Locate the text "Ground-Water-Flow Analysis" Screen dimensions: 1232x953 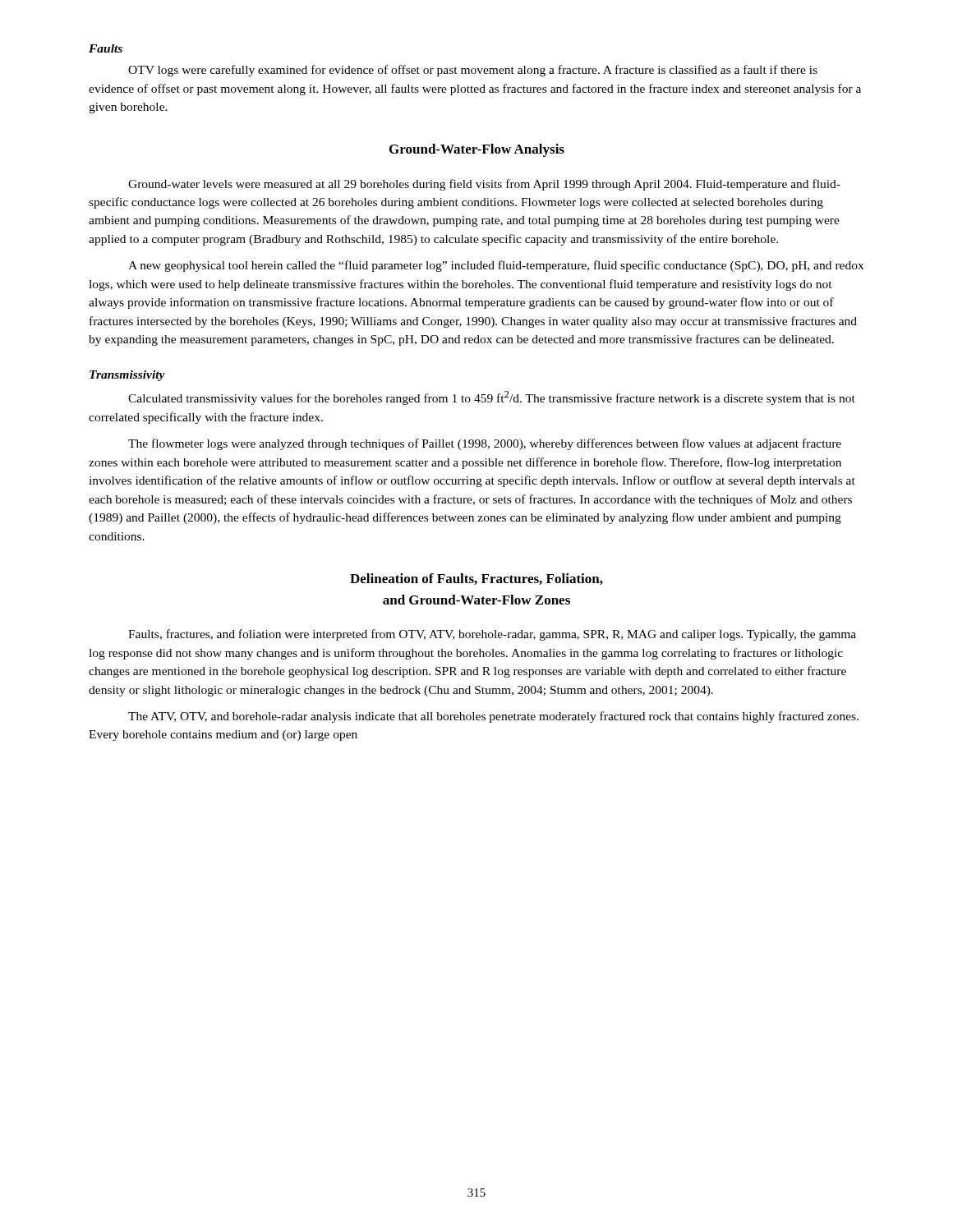click(476, 150)
